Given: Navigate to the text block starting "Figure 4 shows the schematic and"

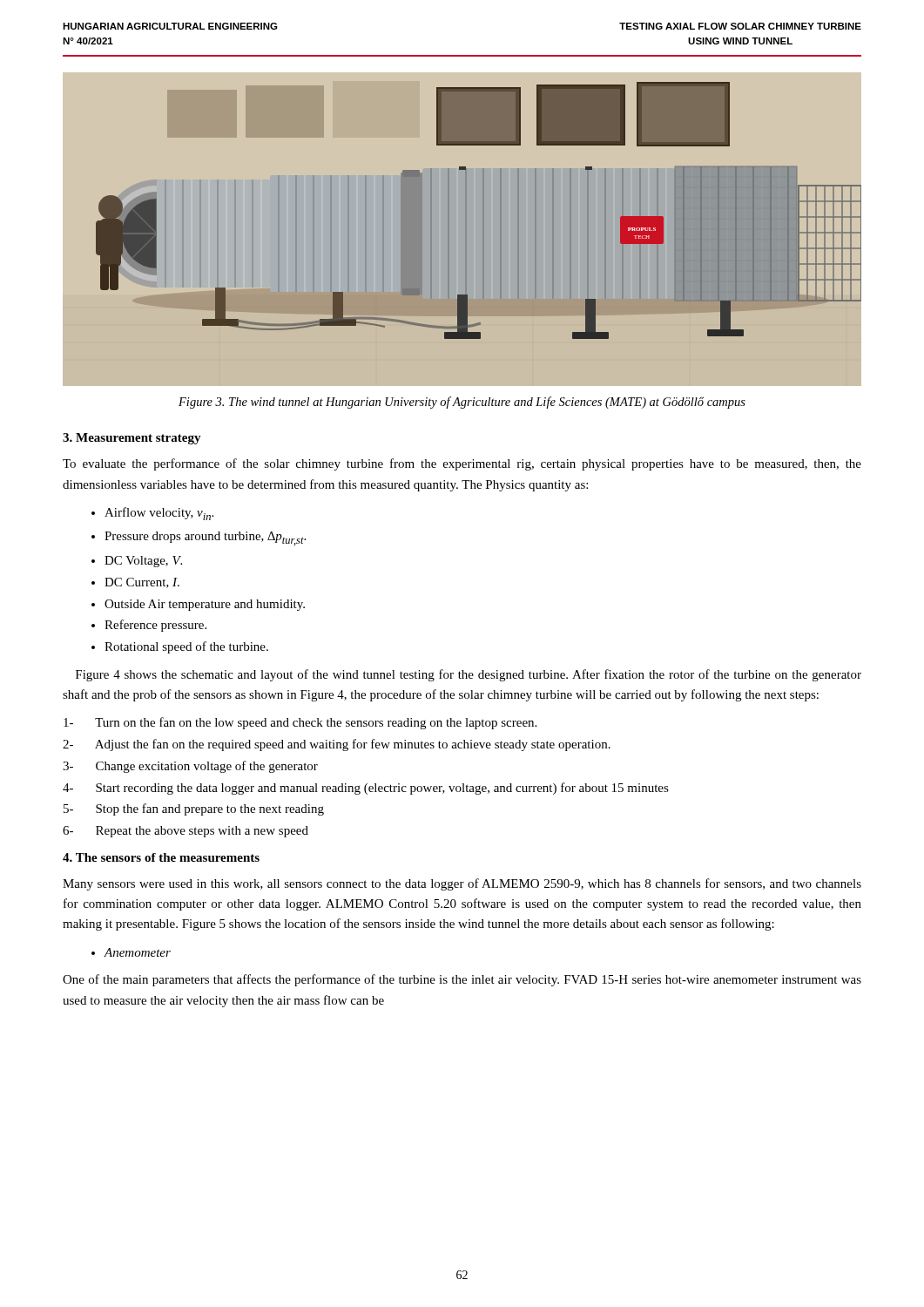Looking at the screenshot, I should [x=462, y=684].
